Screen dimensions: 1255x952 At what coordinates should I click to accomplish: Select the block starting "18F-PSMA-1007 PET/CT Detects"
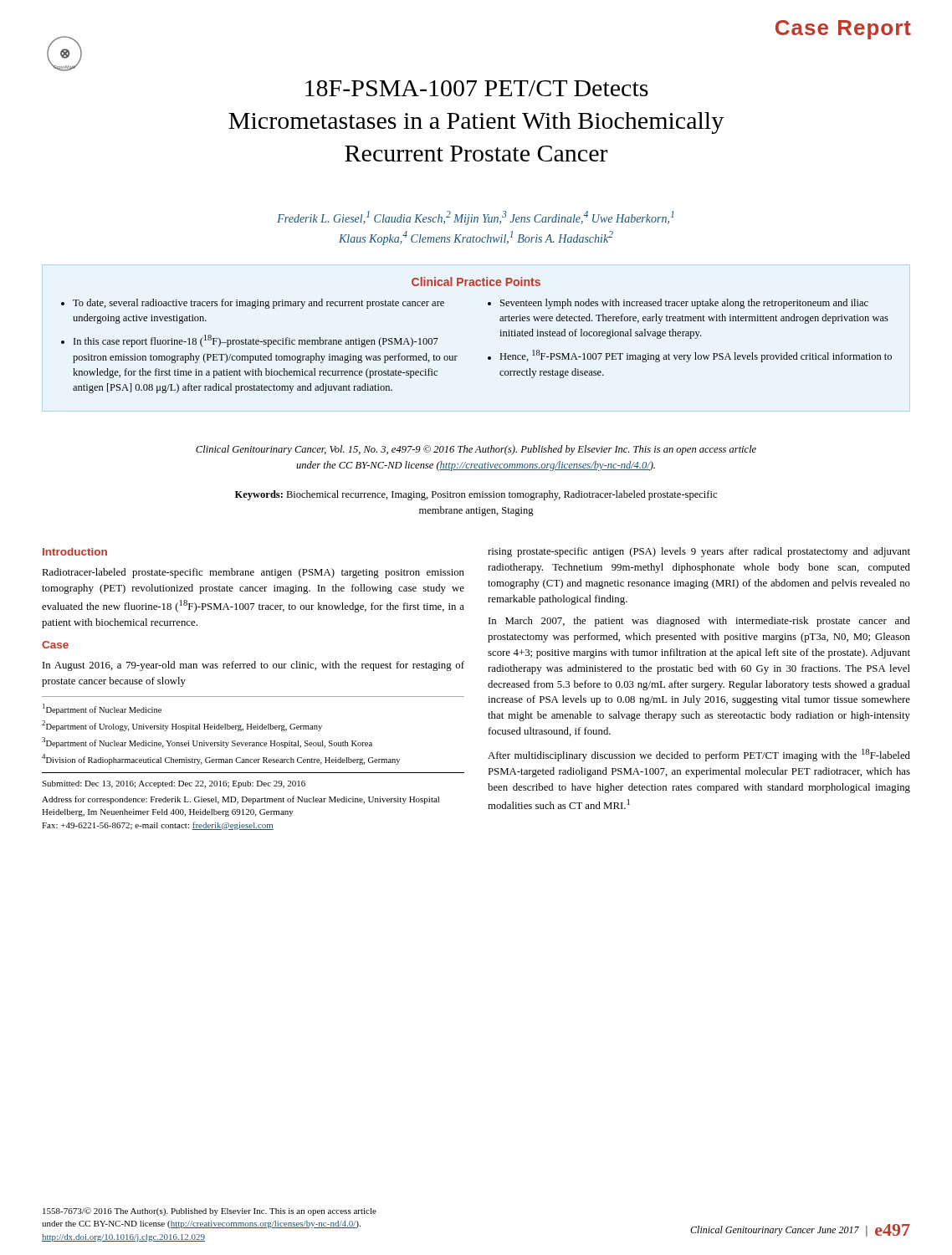point(476,120)
